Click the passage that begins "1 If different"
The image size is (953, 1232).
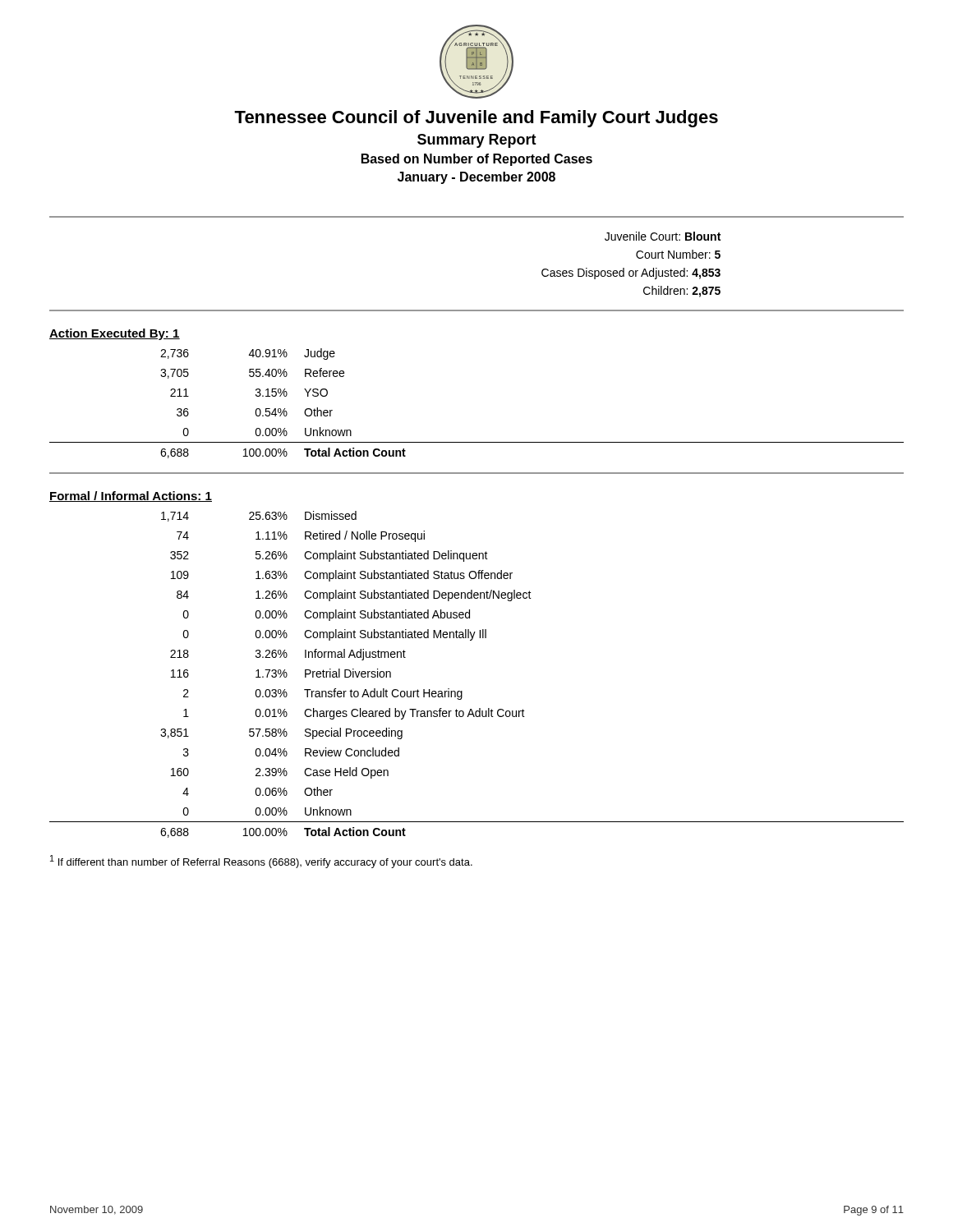[261, 861]
